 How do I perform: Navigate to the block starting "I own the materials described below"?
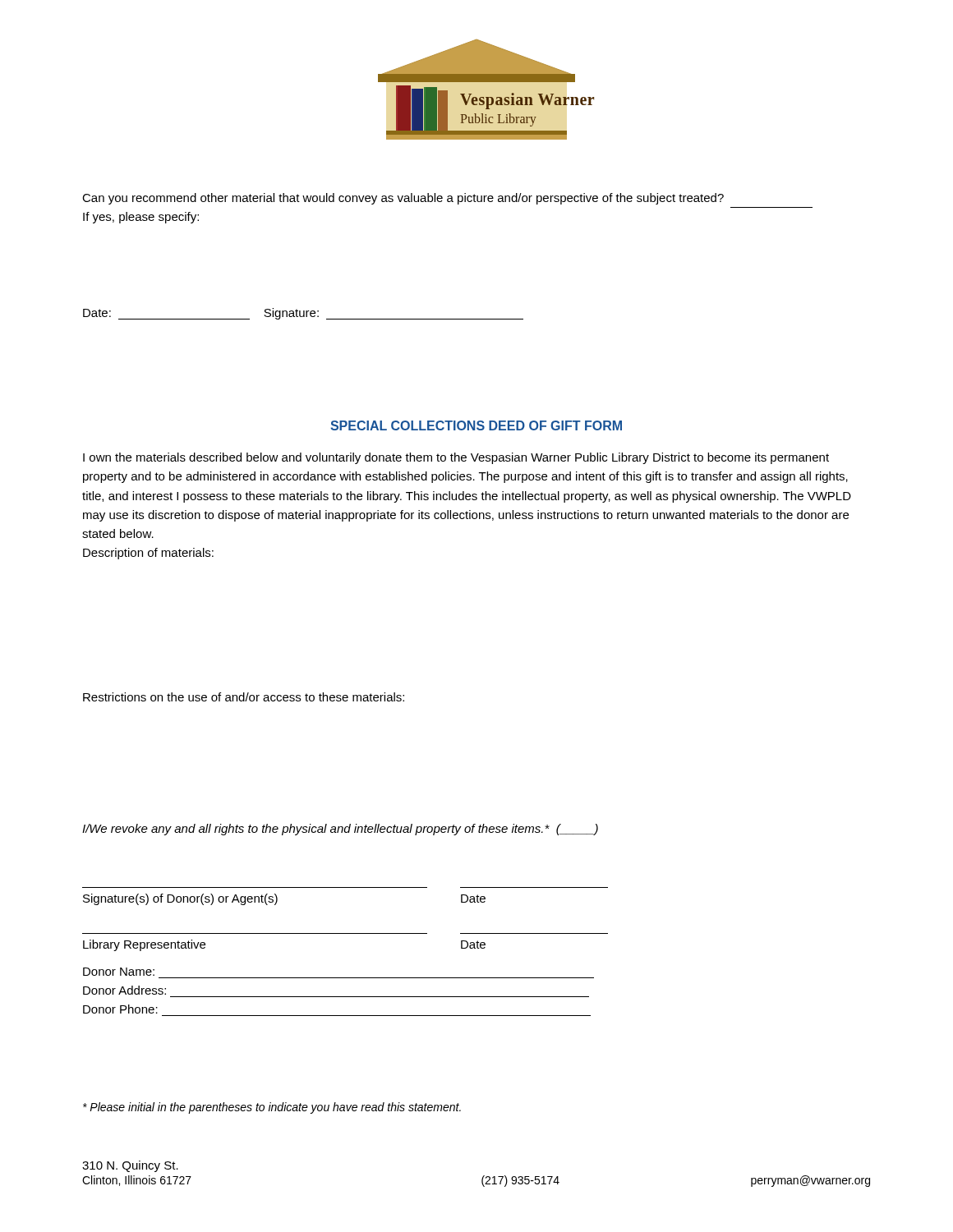click(467, 505)
